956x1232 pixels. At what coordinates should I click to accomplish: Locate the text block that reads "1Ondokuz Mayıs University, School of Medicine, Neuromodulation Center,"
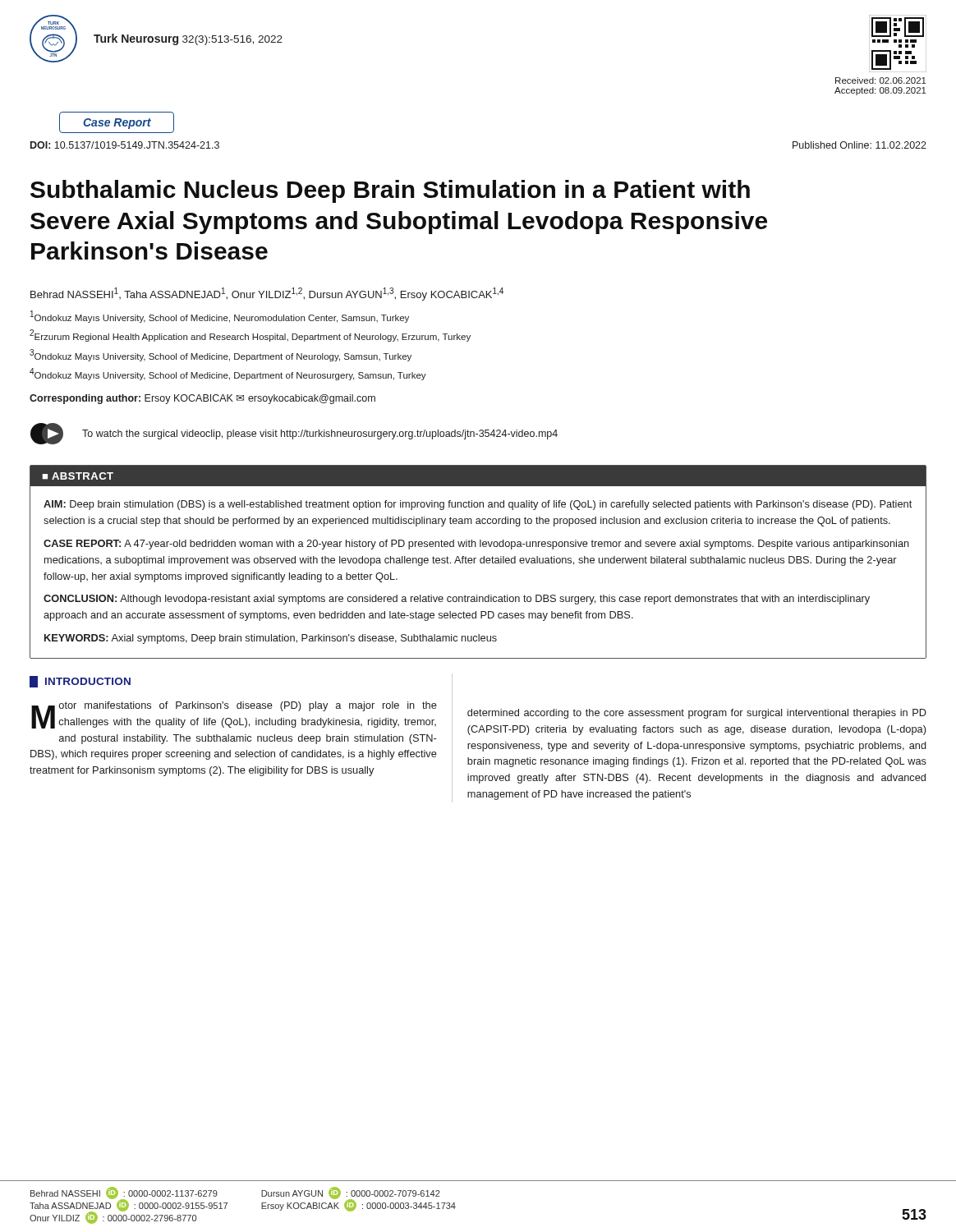point(250,345)
